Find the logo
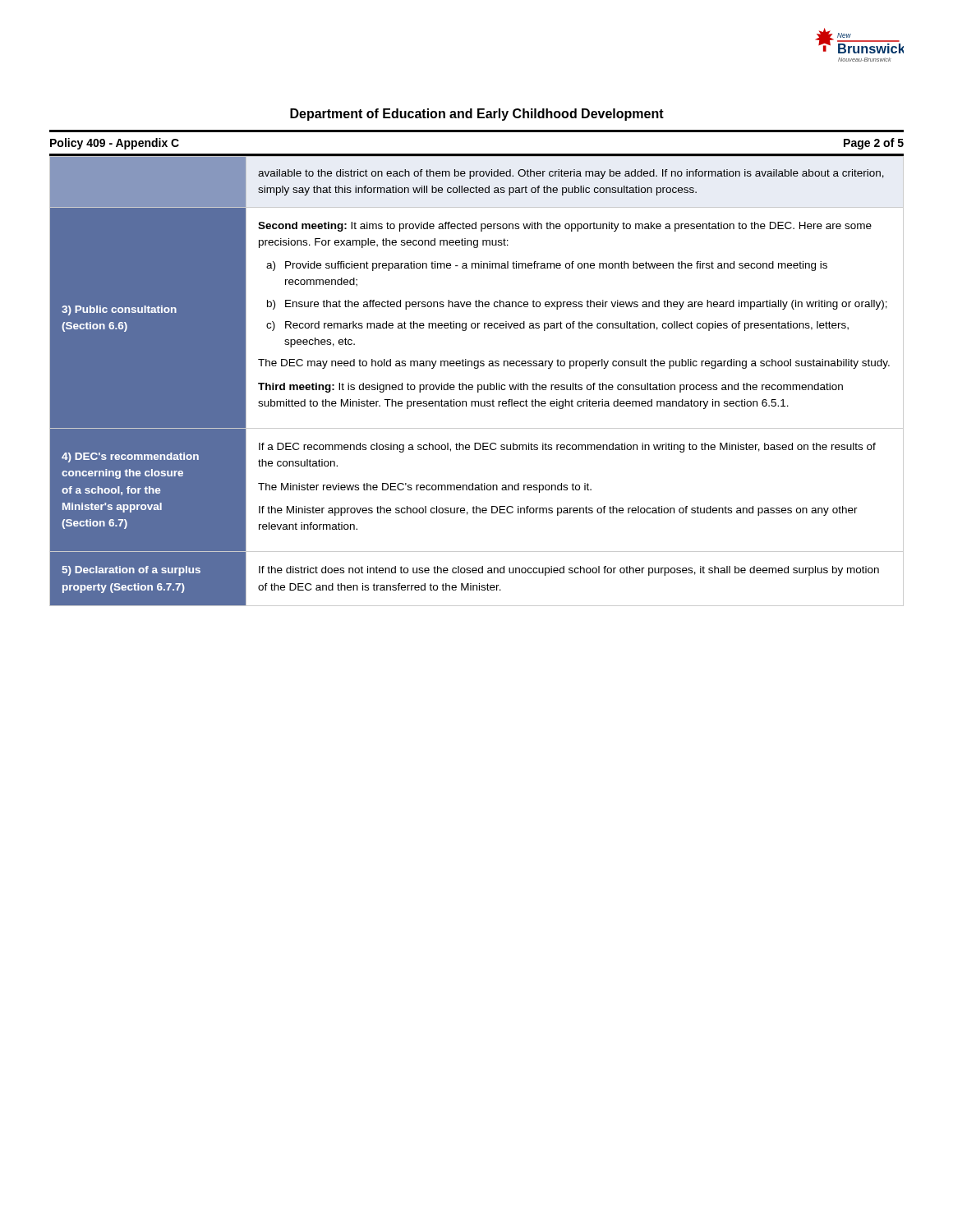Screen dimensions: 1232x953 click(x=854, y=46)
